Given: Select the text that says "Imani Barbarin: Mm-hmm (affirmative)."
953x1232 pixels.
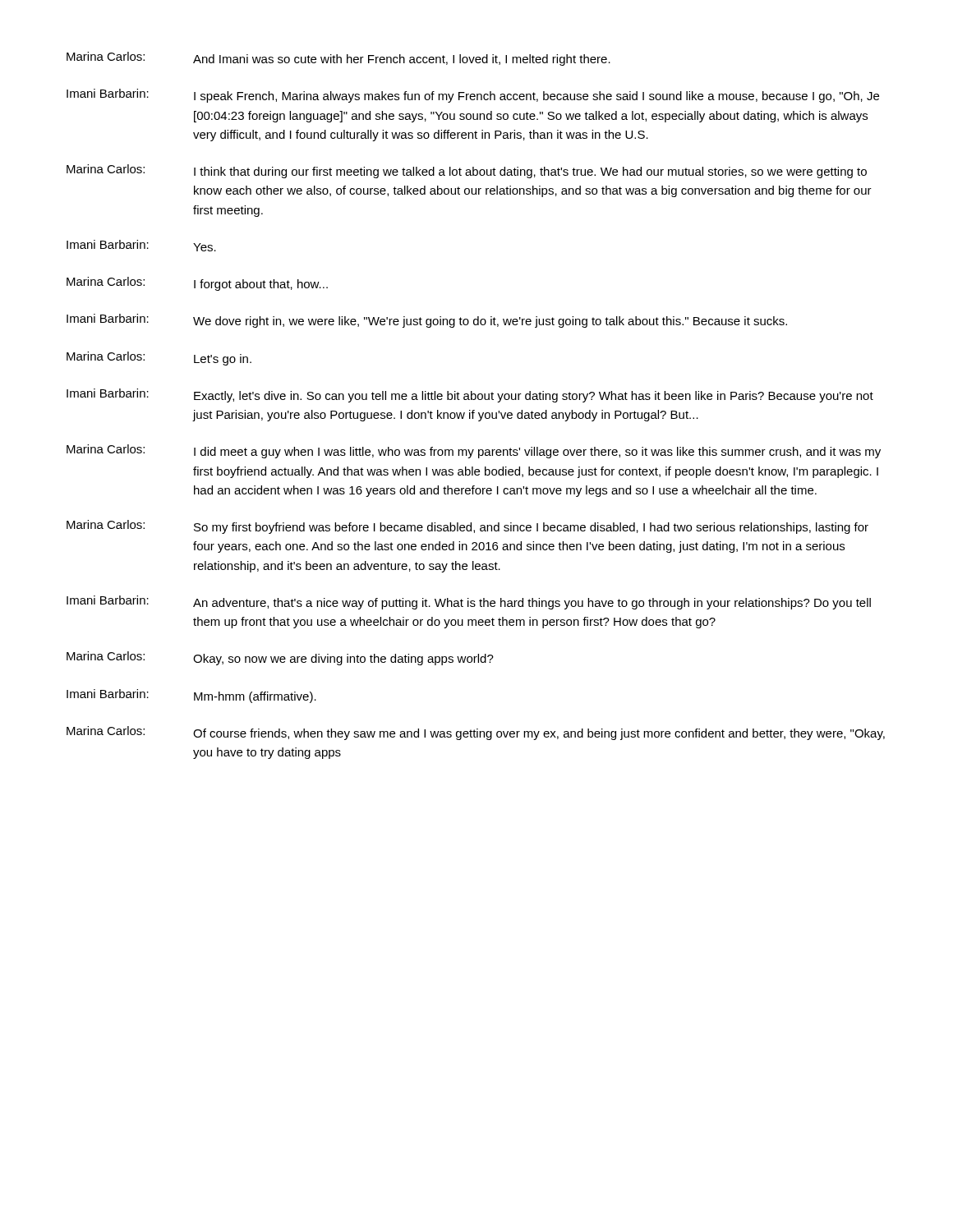Looking at the screenshot, I should pos(191,696).
